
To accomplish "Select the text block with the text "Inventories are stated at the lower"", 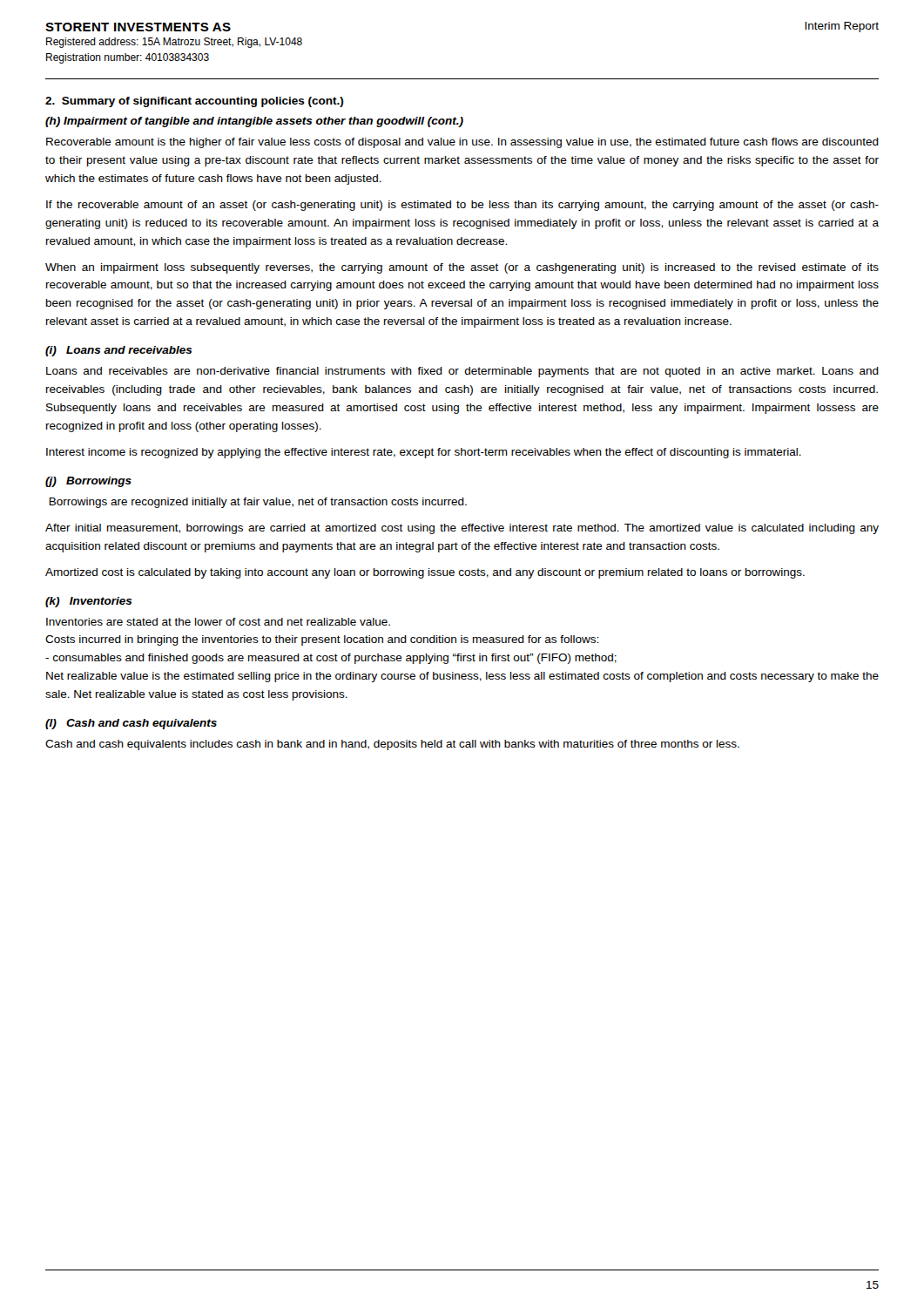I will click(x=462, y=658).
